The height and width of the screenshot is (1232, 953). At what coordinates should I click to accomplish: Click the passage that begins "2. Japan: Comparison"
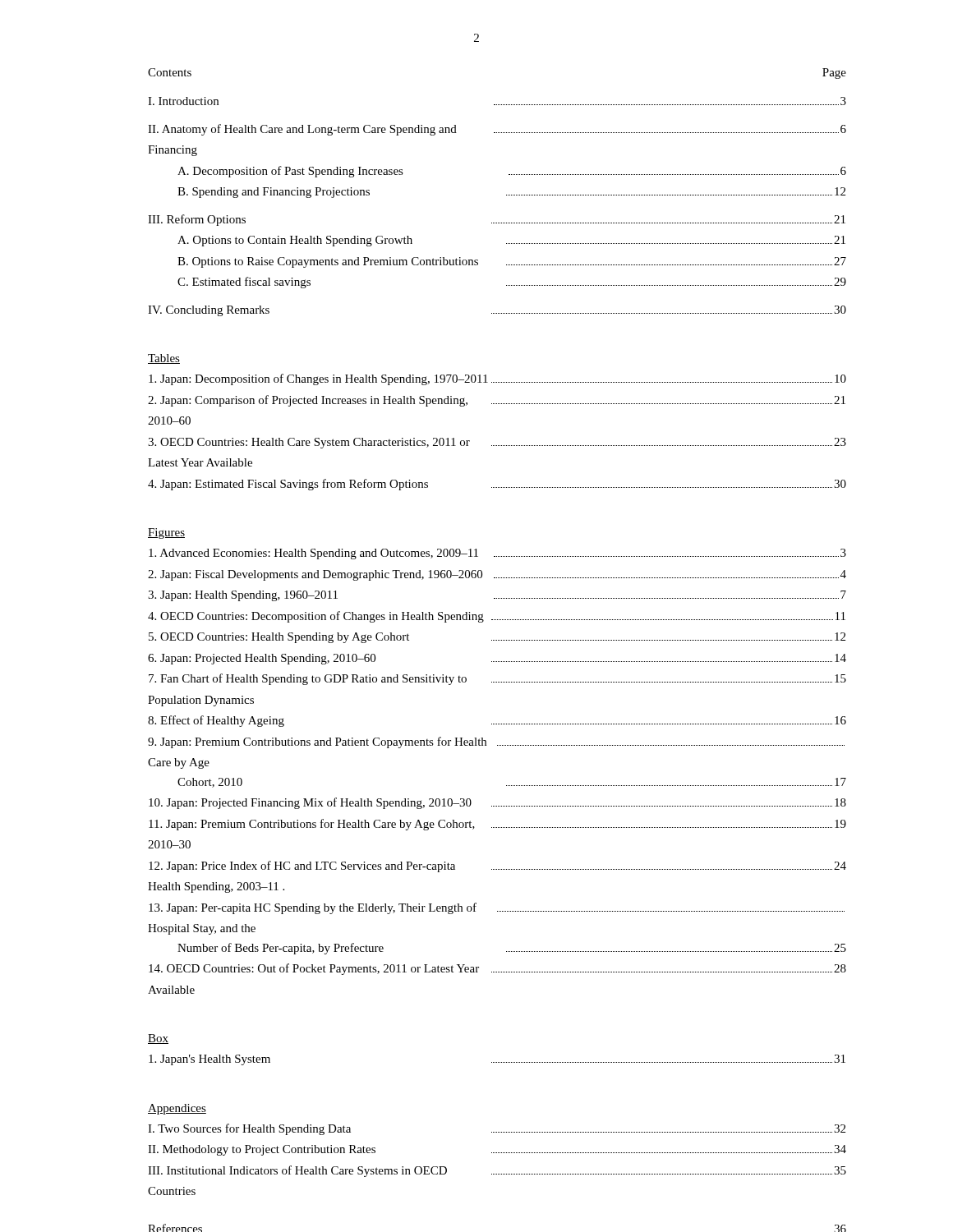pyautogui.click(x=497, y=411)
